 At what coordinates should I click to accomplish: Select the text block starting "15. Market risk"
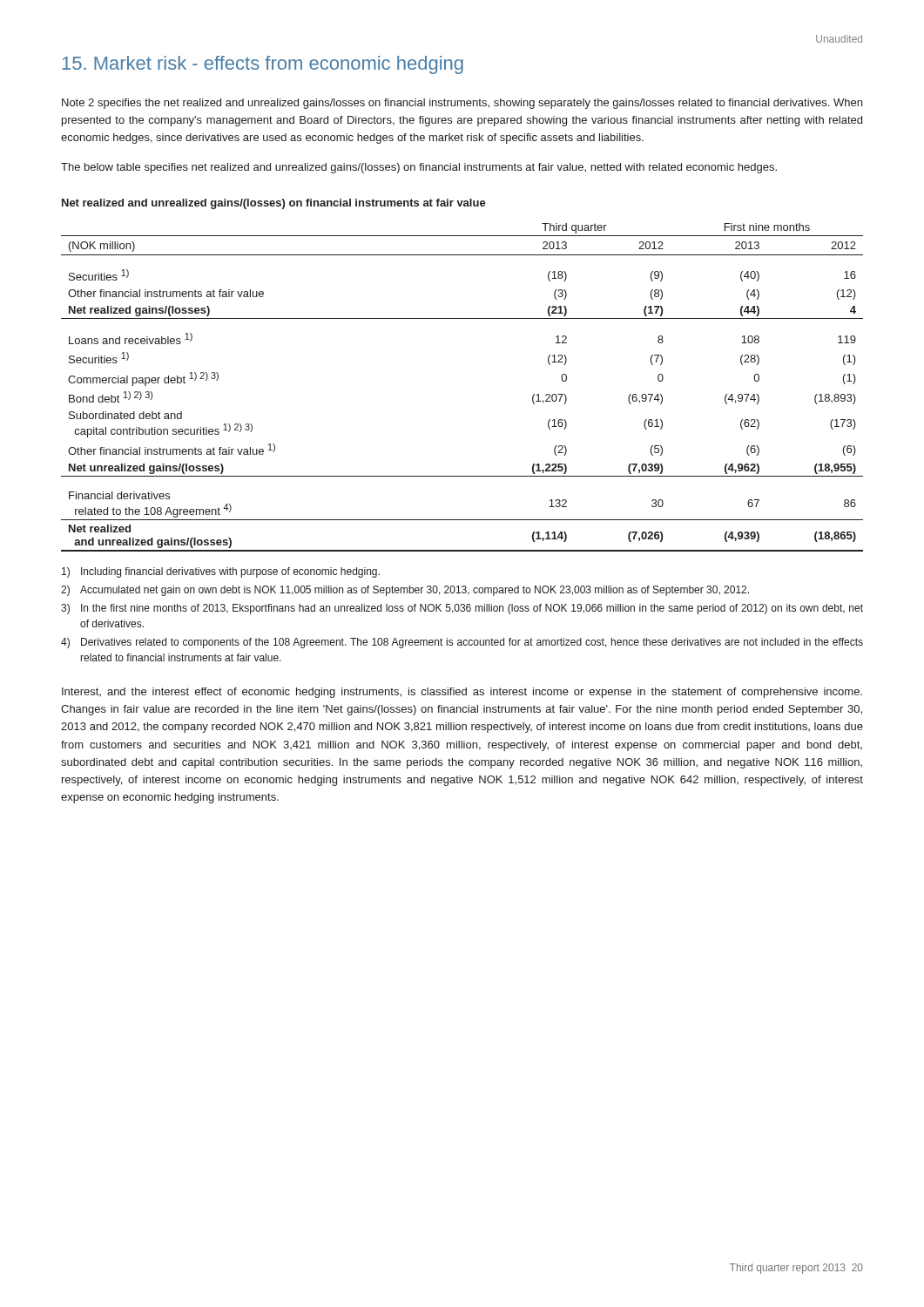pos(263,63)
